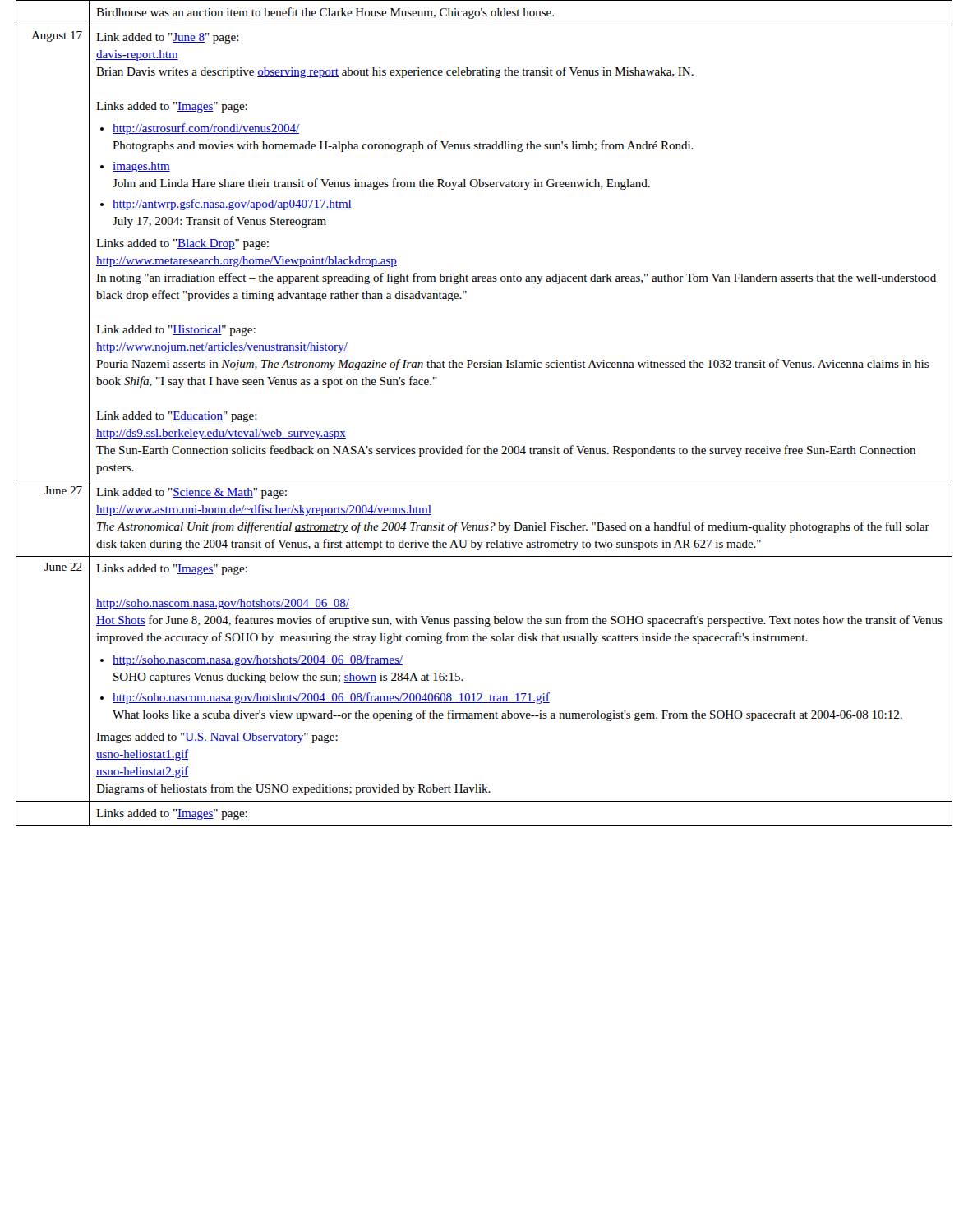Point to the block beginning "Link added to "June 8" page:"
The image size is (968, 1232).
[168, 38]
